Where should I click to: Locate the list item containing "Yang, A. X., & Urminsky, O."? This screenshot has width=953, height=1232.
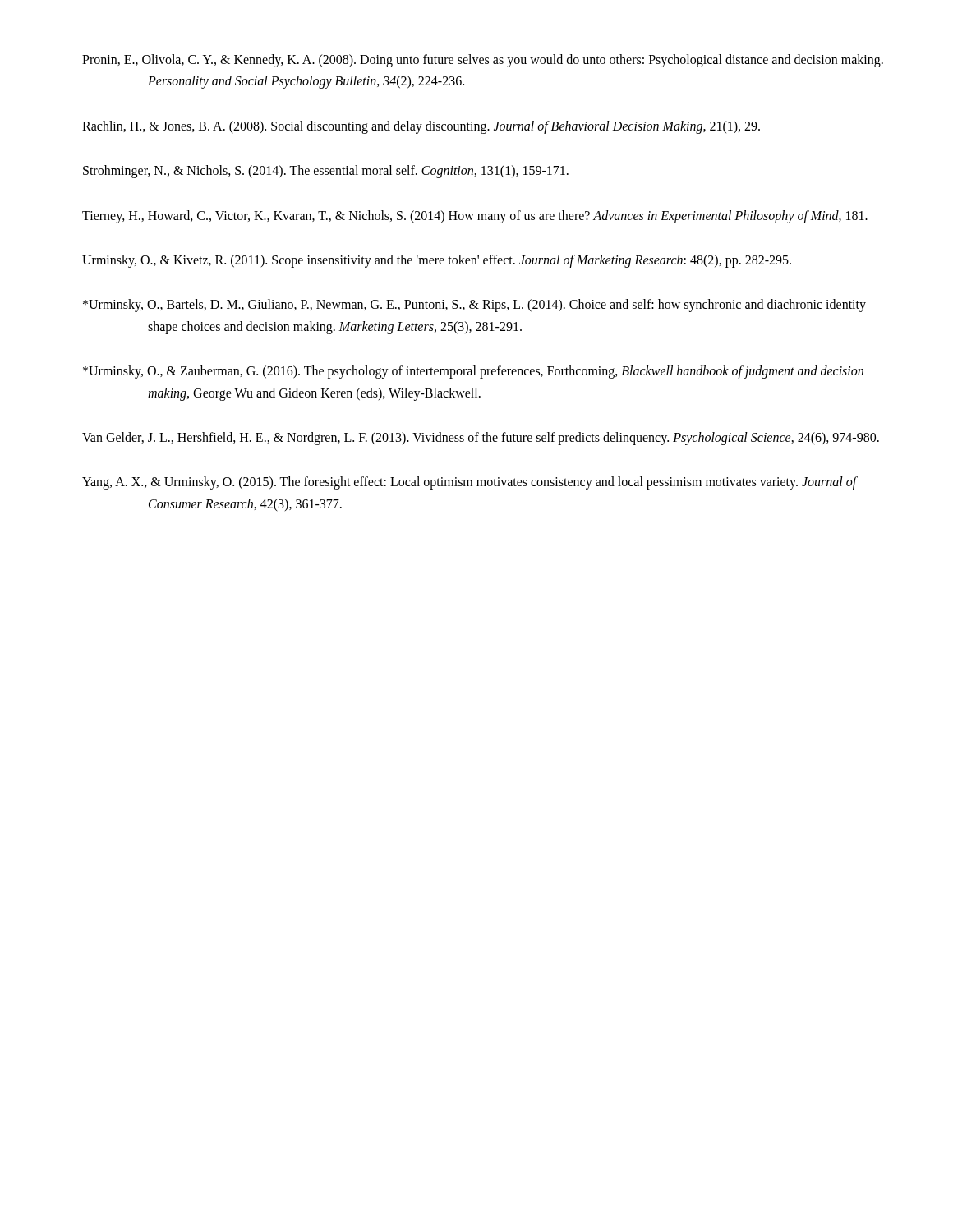pyautogui.click(x=469, y=493)
